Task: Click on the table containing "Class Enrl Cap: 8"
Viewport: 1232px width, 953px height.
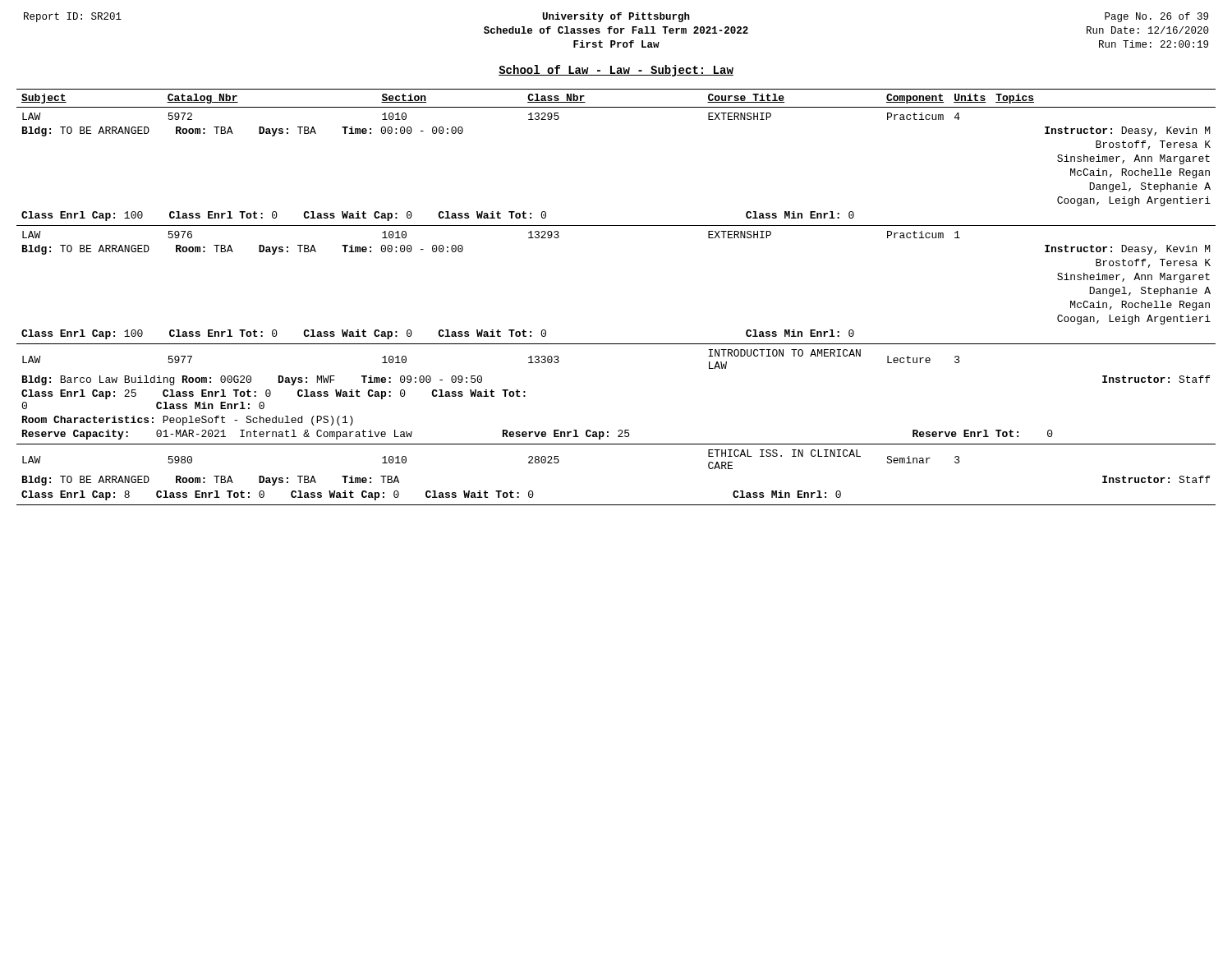Action: 616,297
